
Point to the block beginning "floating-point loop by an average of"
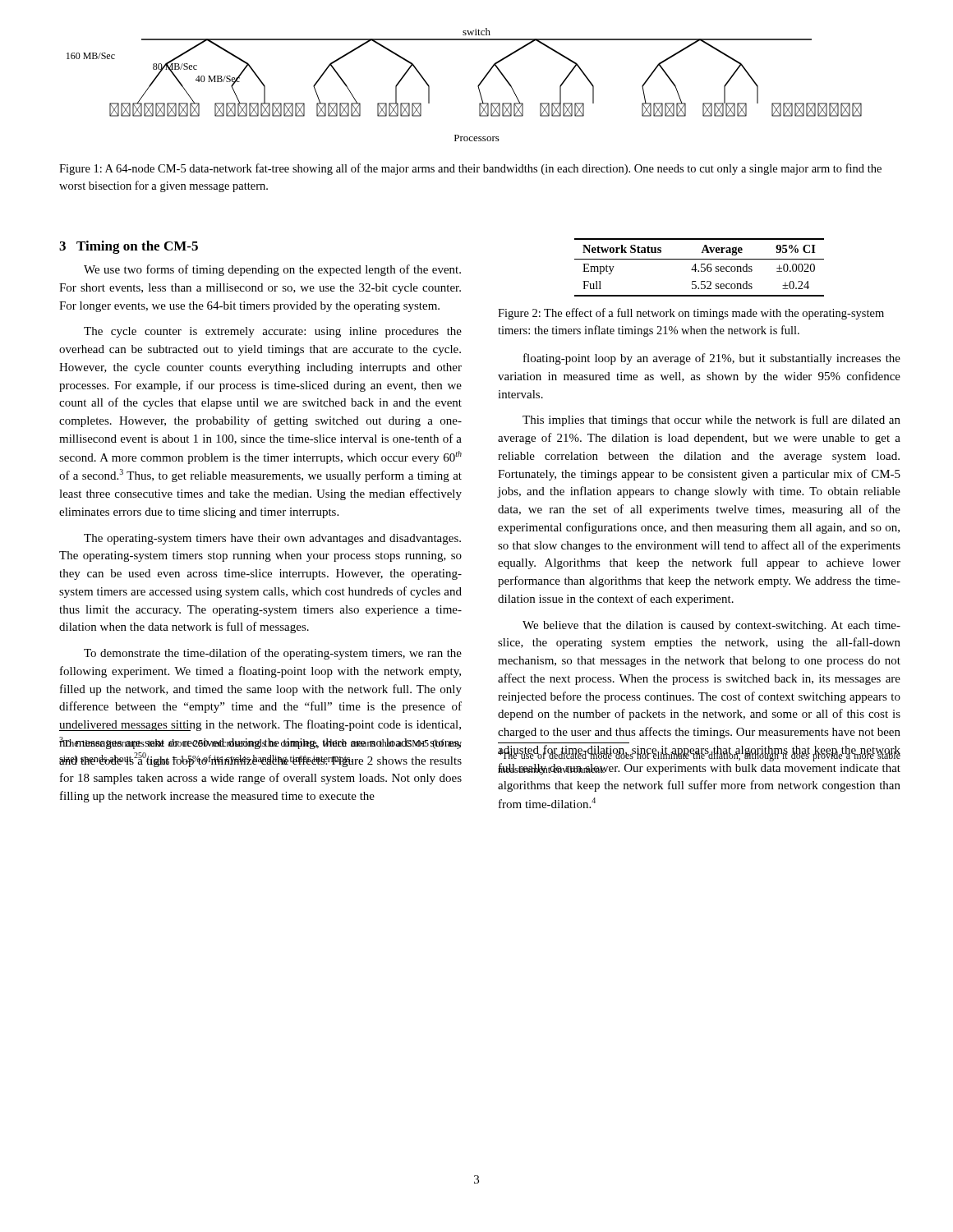click(x=699, y=582)
